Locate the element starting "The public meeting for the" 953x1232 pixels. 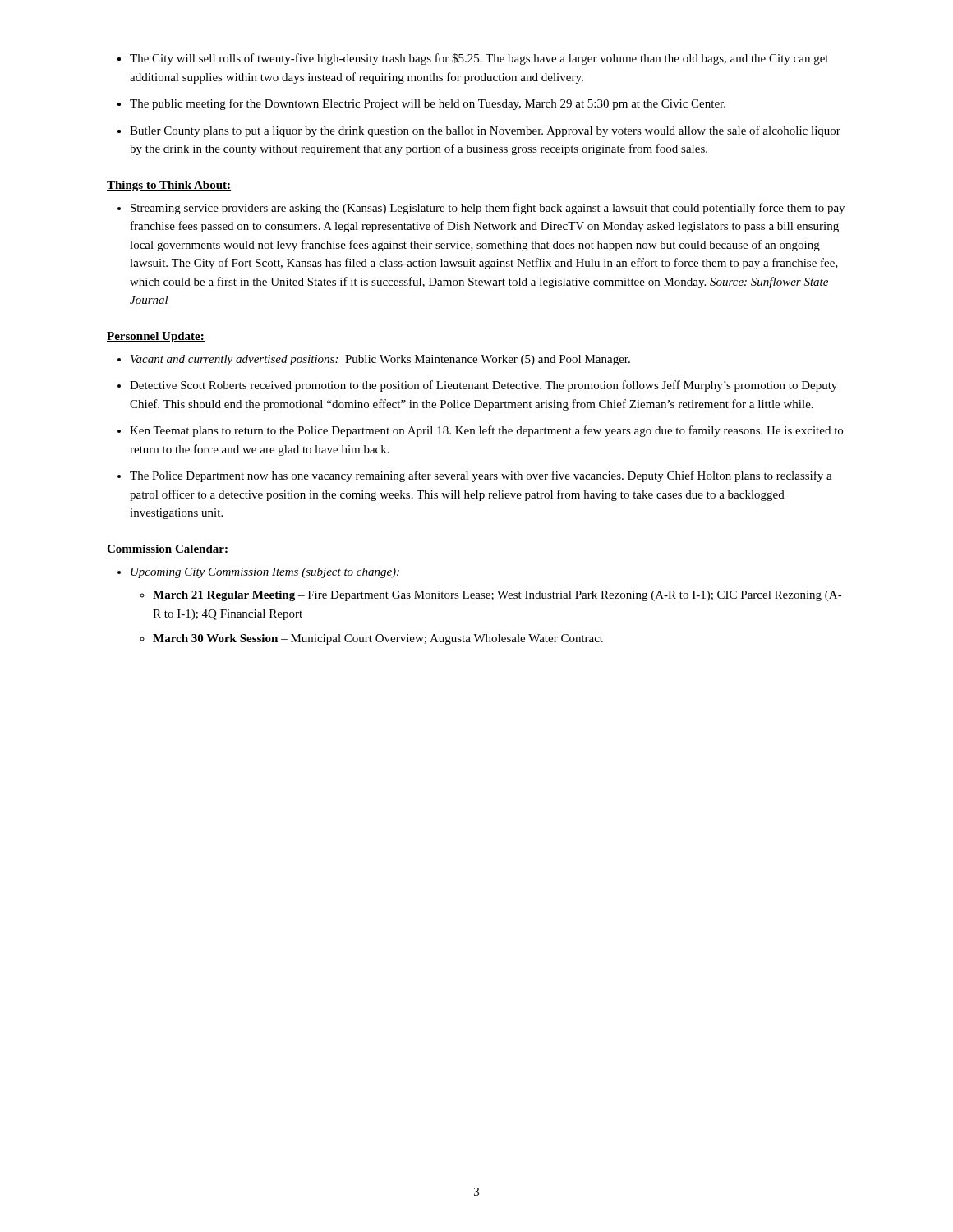pos(488,104)
